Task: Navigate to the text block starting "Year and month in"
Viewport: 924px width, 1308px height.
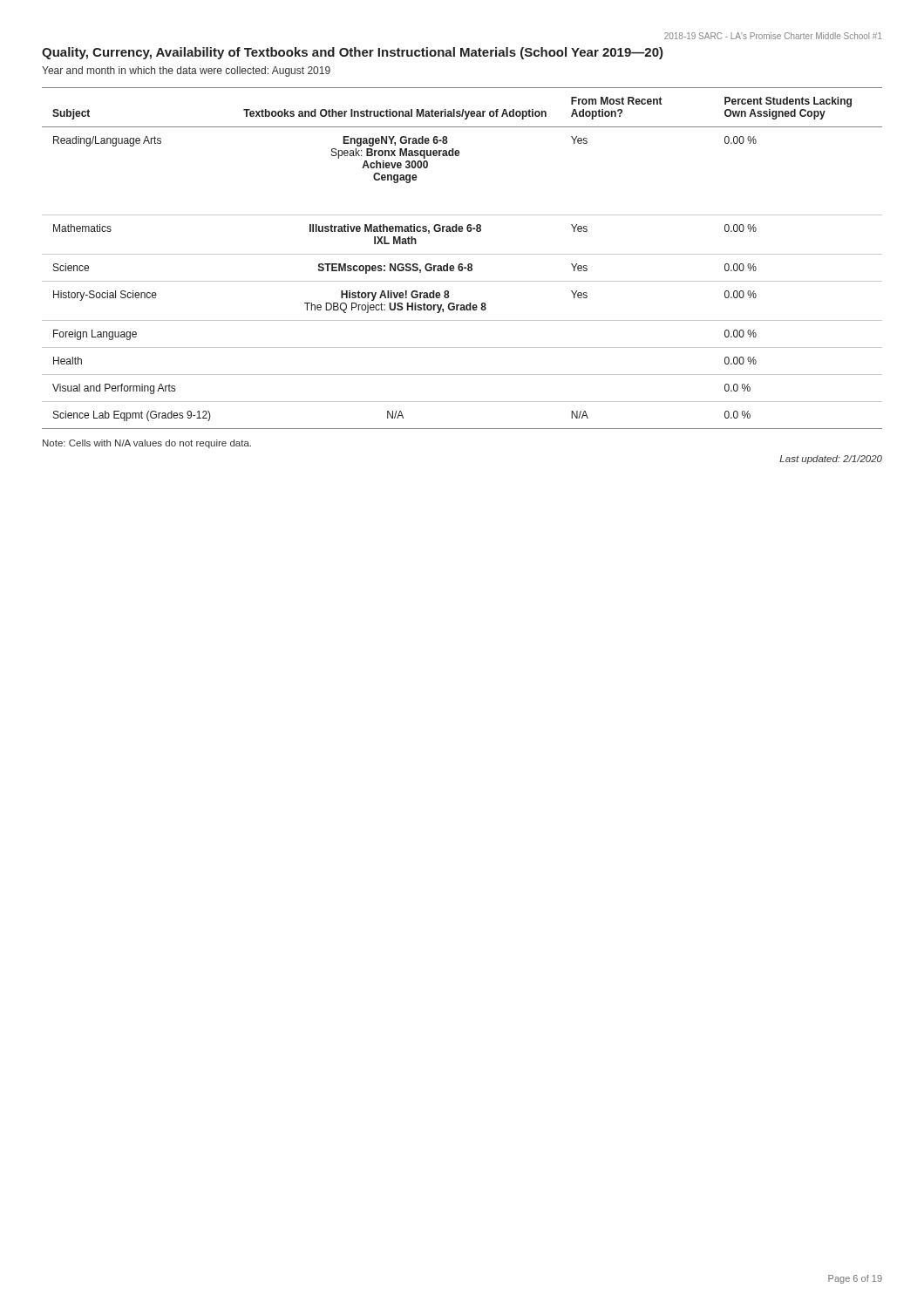Action: tap(186, 71)
